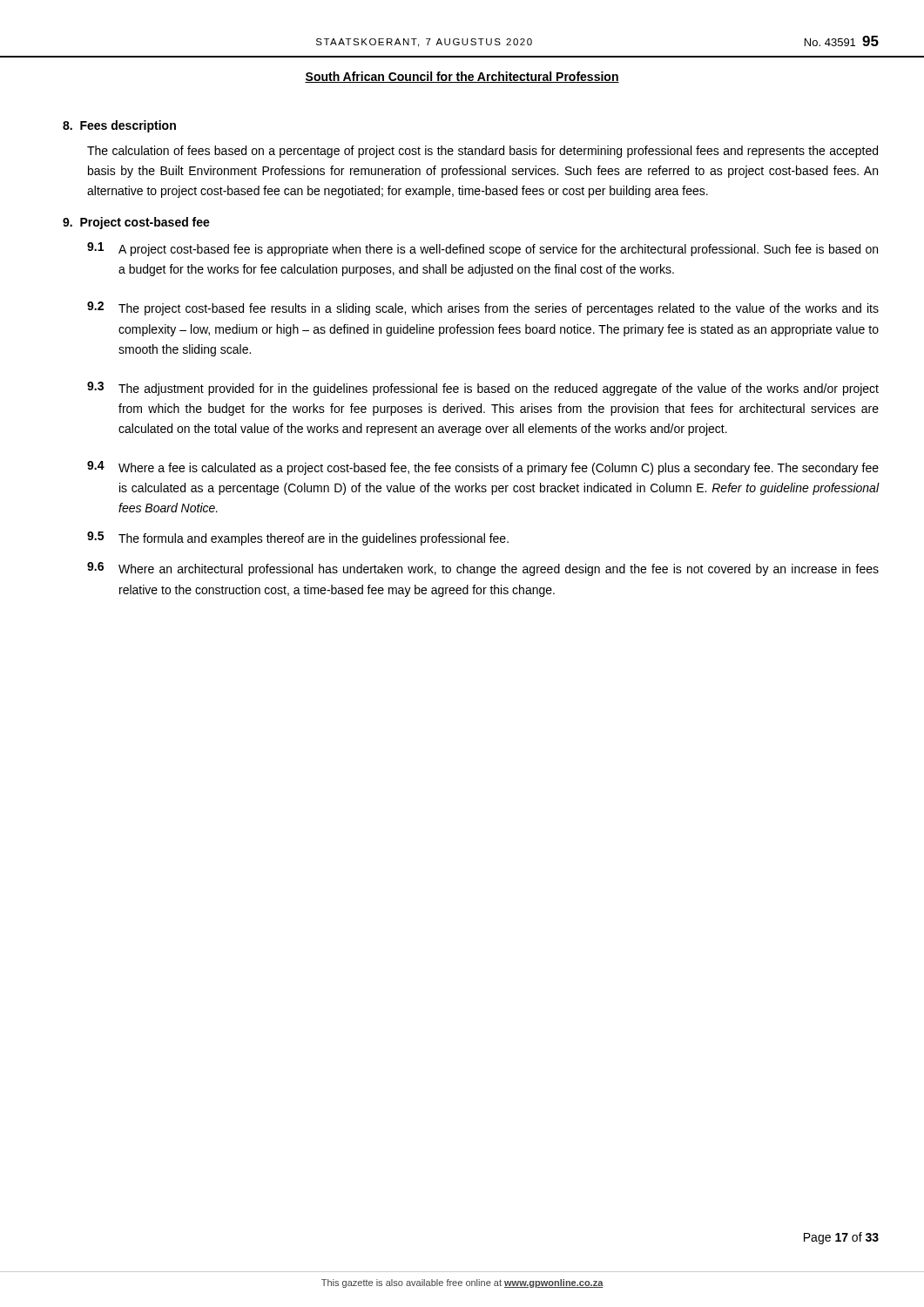
Task: Select the text block with the text "The calculation of fees based on"
Action: (483, 171)
